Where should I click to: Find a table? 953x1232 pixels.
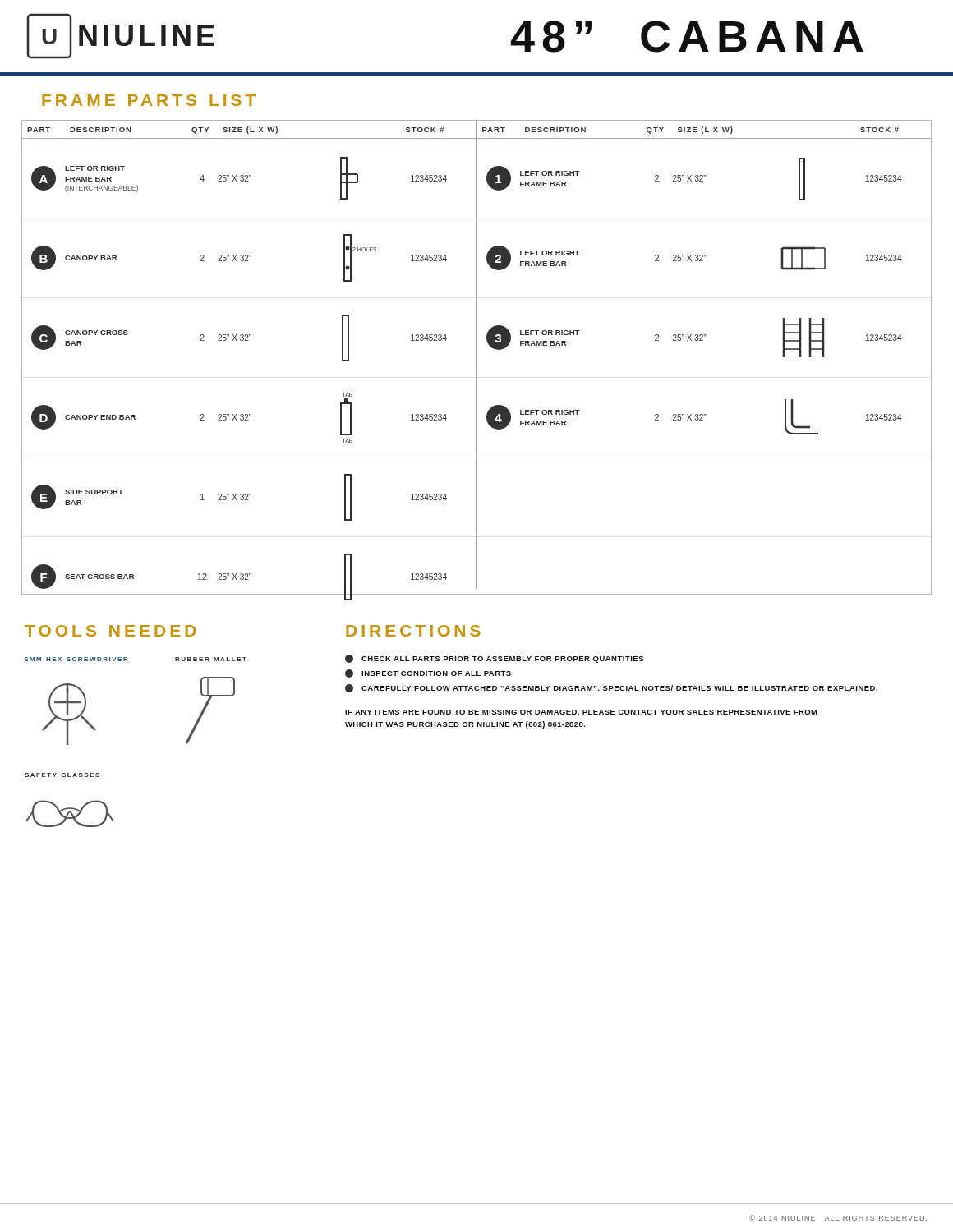click(476, 357)
